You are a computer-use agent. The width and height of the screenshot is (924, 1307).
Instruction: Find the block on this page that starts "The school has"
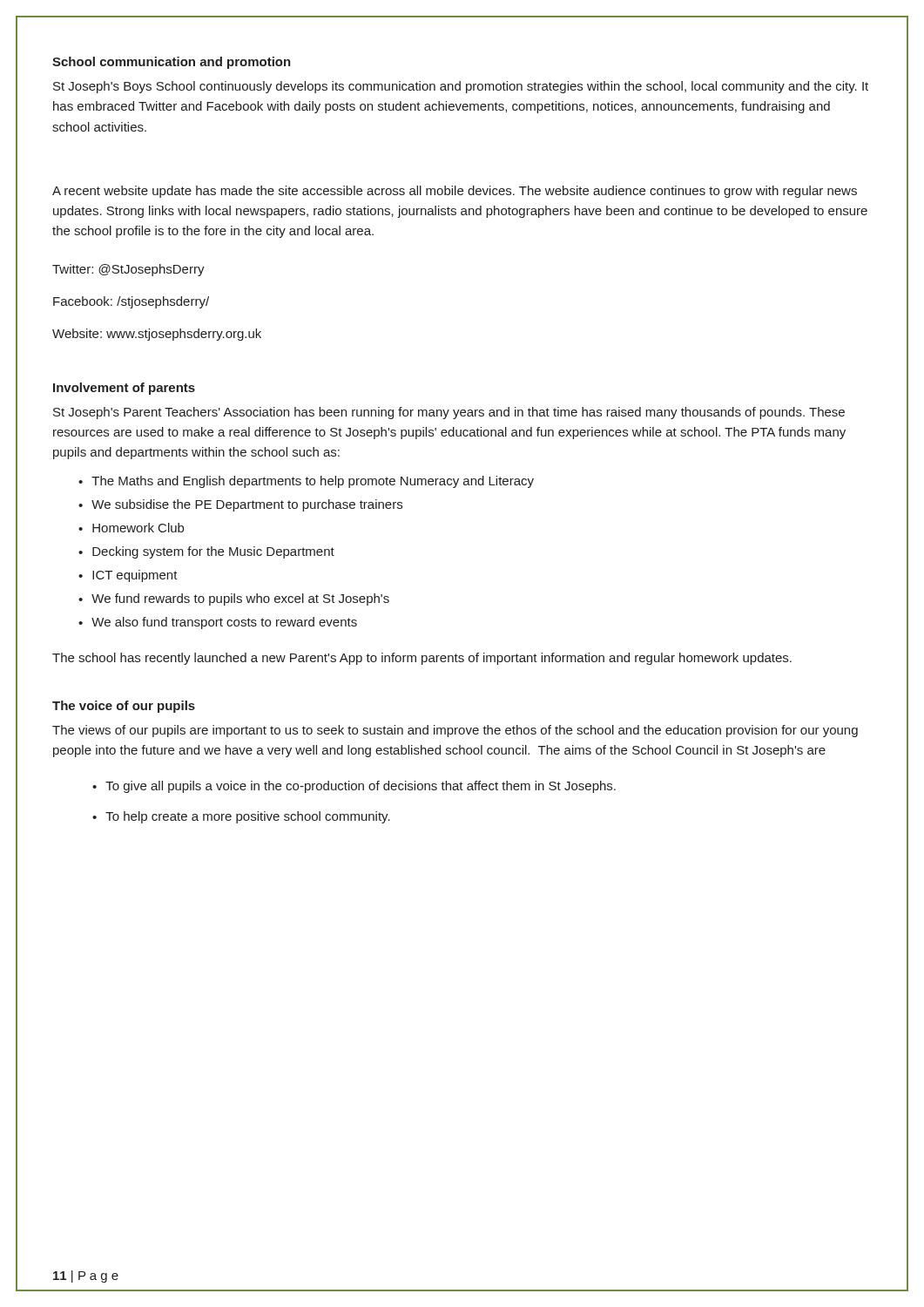[x=422, y=658]
